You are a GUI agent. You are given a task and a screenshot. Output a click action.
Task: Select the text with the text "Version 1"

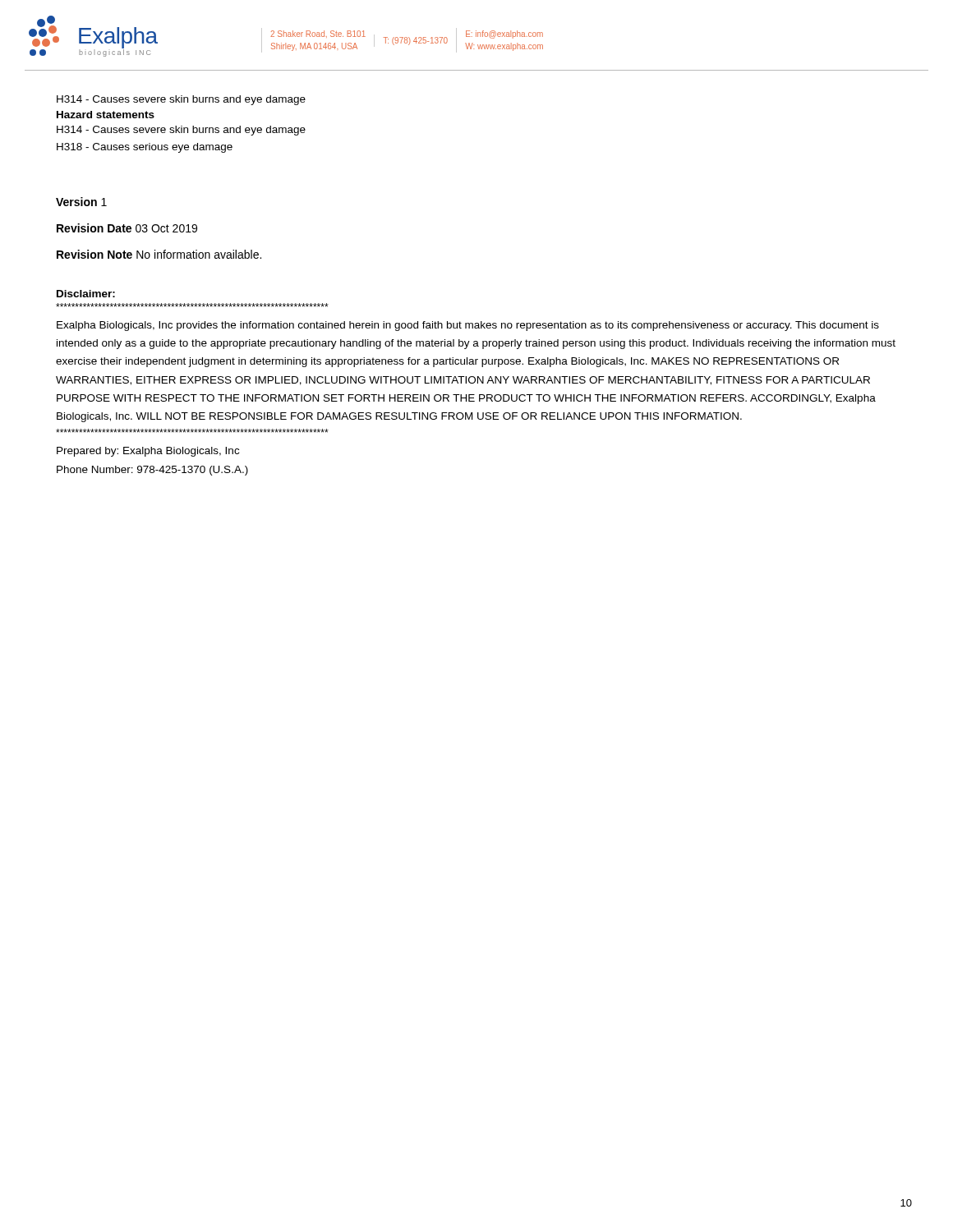(81, 202)
